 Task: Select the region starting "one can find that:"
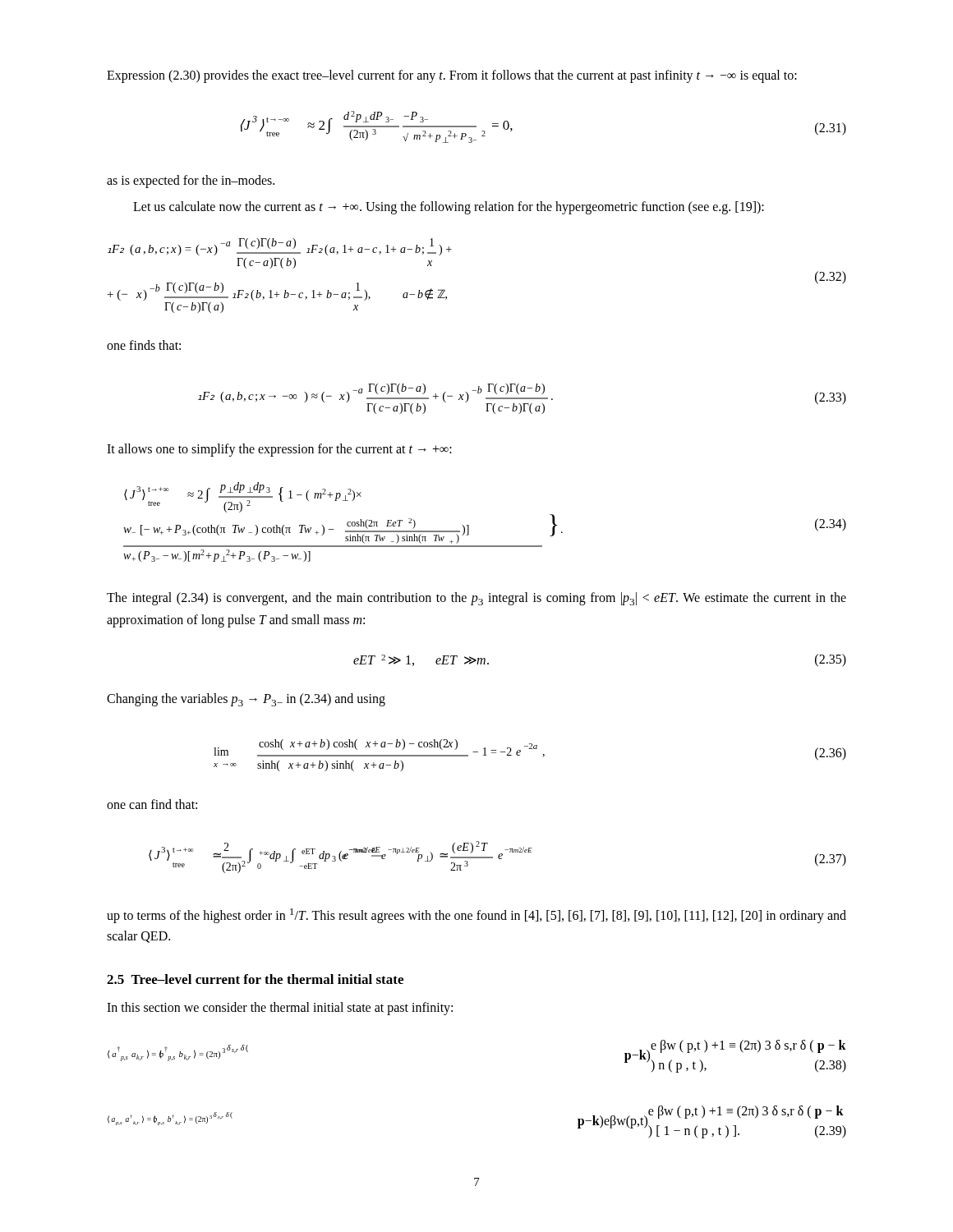click(153, 805)
